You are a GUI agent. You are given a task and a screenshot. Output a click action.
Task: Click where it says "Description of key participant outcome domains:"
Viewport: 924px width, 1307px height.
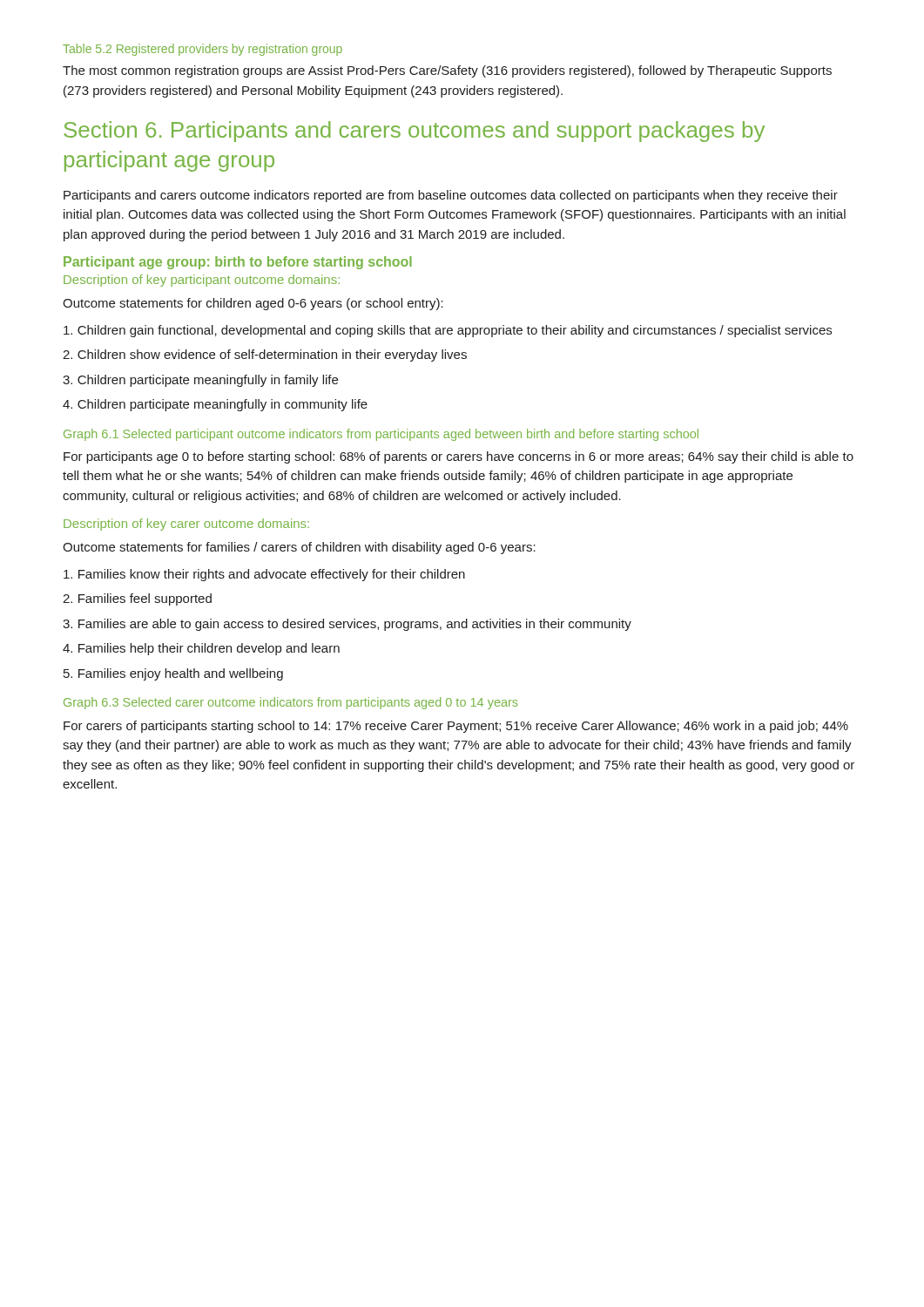pyautogui.click(x=202, y=279)
